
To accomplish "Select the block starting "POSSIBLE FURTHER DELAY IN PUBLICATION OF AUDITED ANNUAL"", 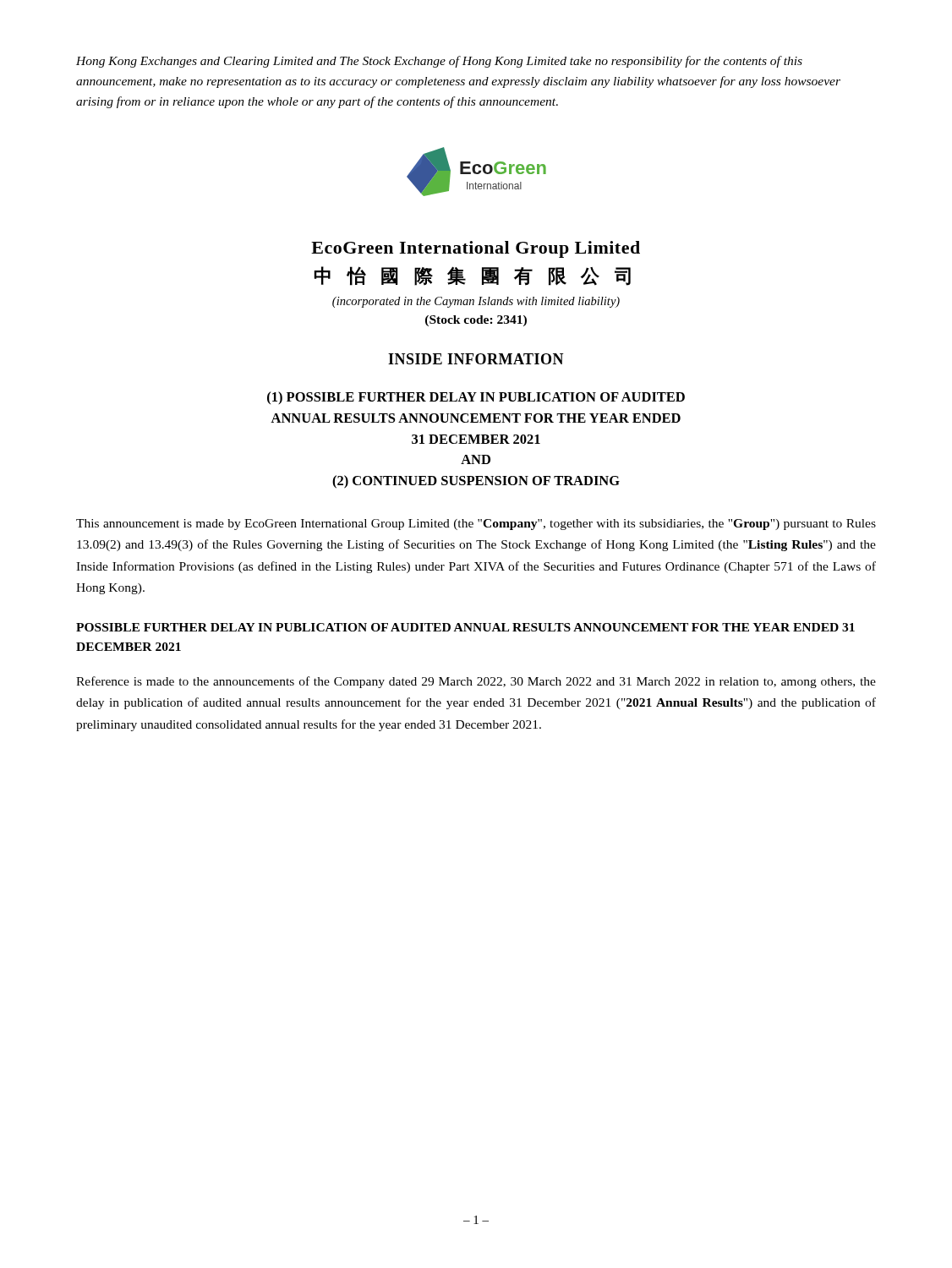I will tap(466, 637).
